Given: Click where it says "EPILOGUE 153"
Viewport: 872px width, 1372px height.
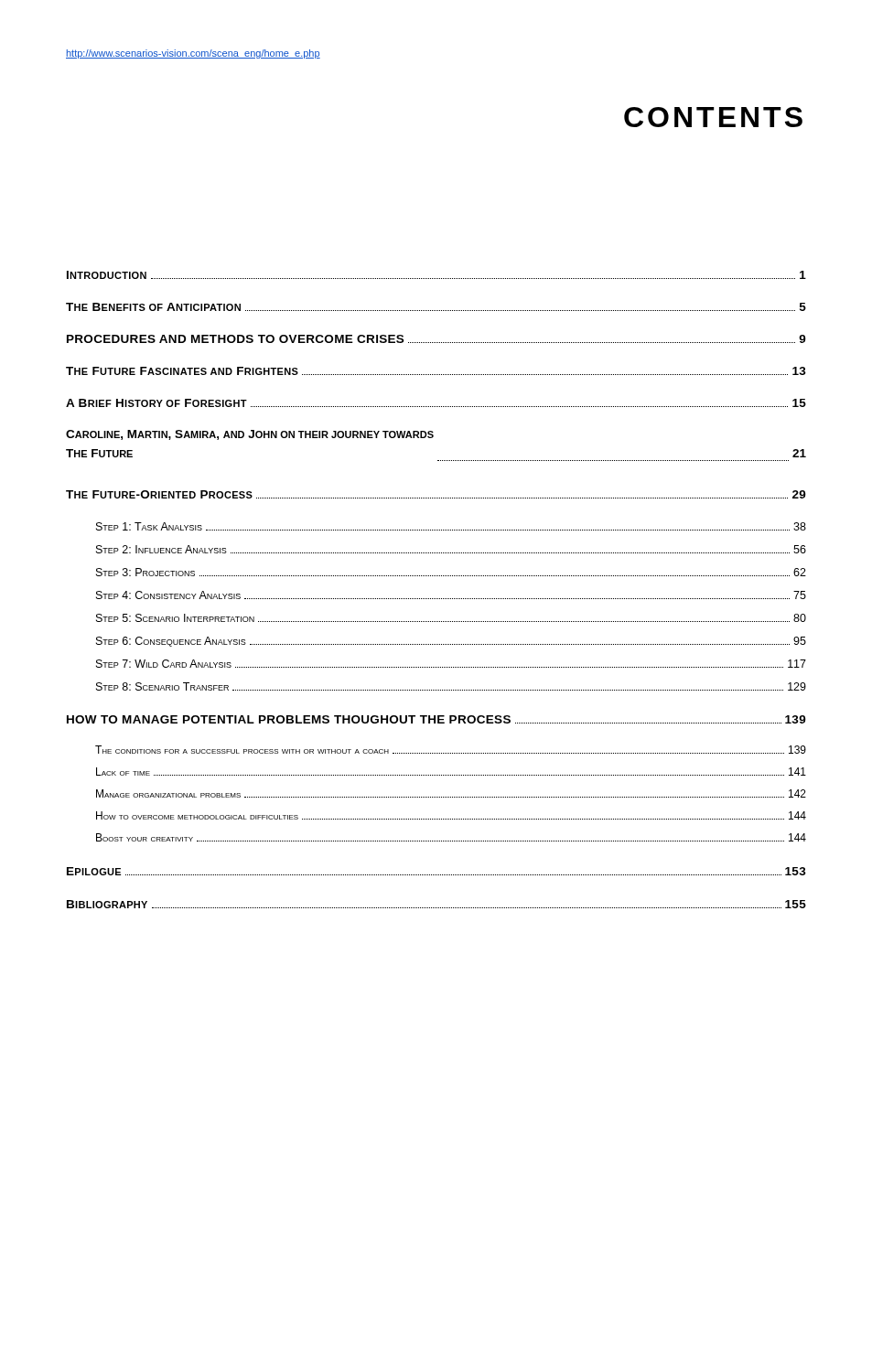Looking at the screenshot, I should (436, 872).
